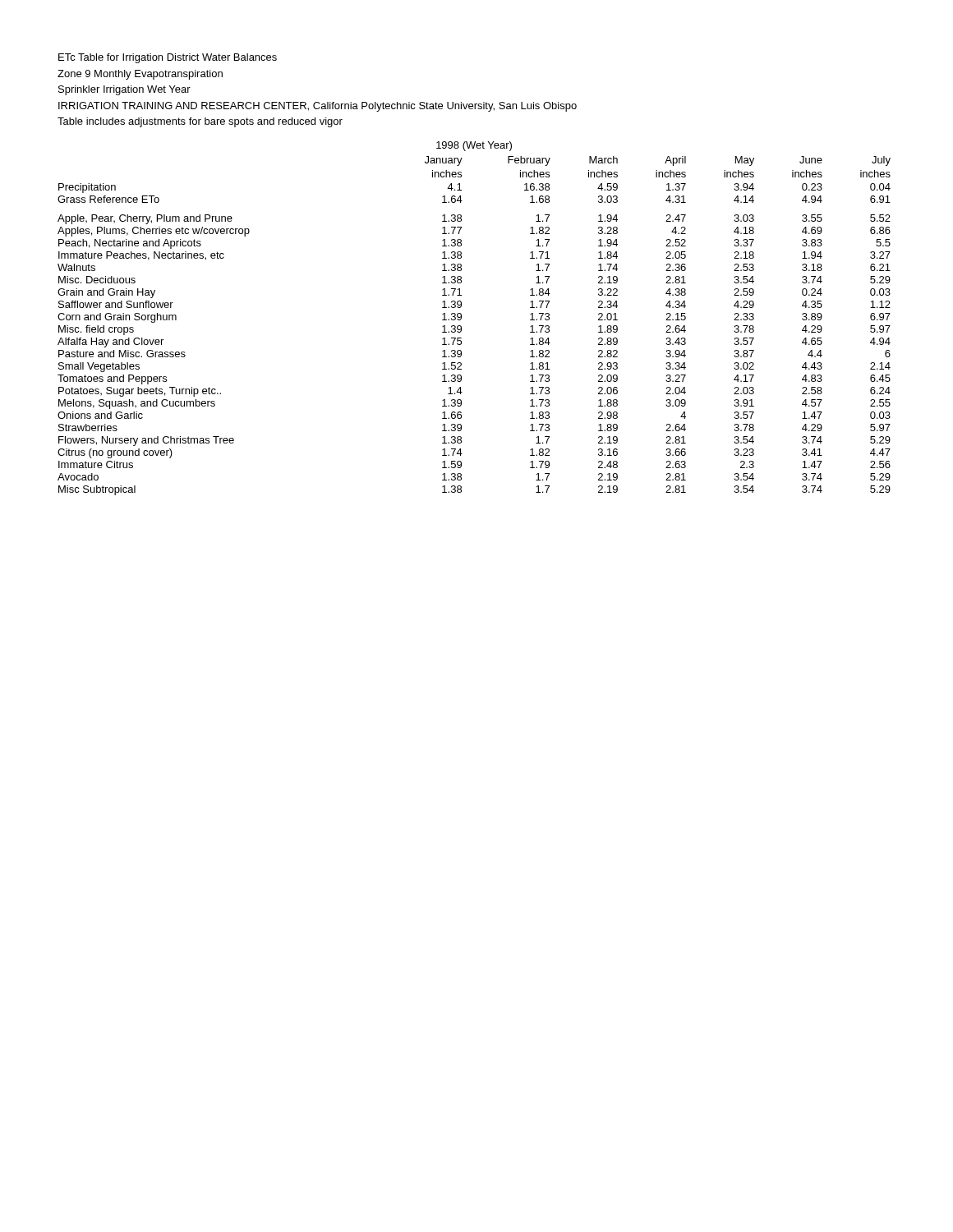
Task: Click on the table containing "Citrus (no ground cover)"
Action: click(476, 316)
